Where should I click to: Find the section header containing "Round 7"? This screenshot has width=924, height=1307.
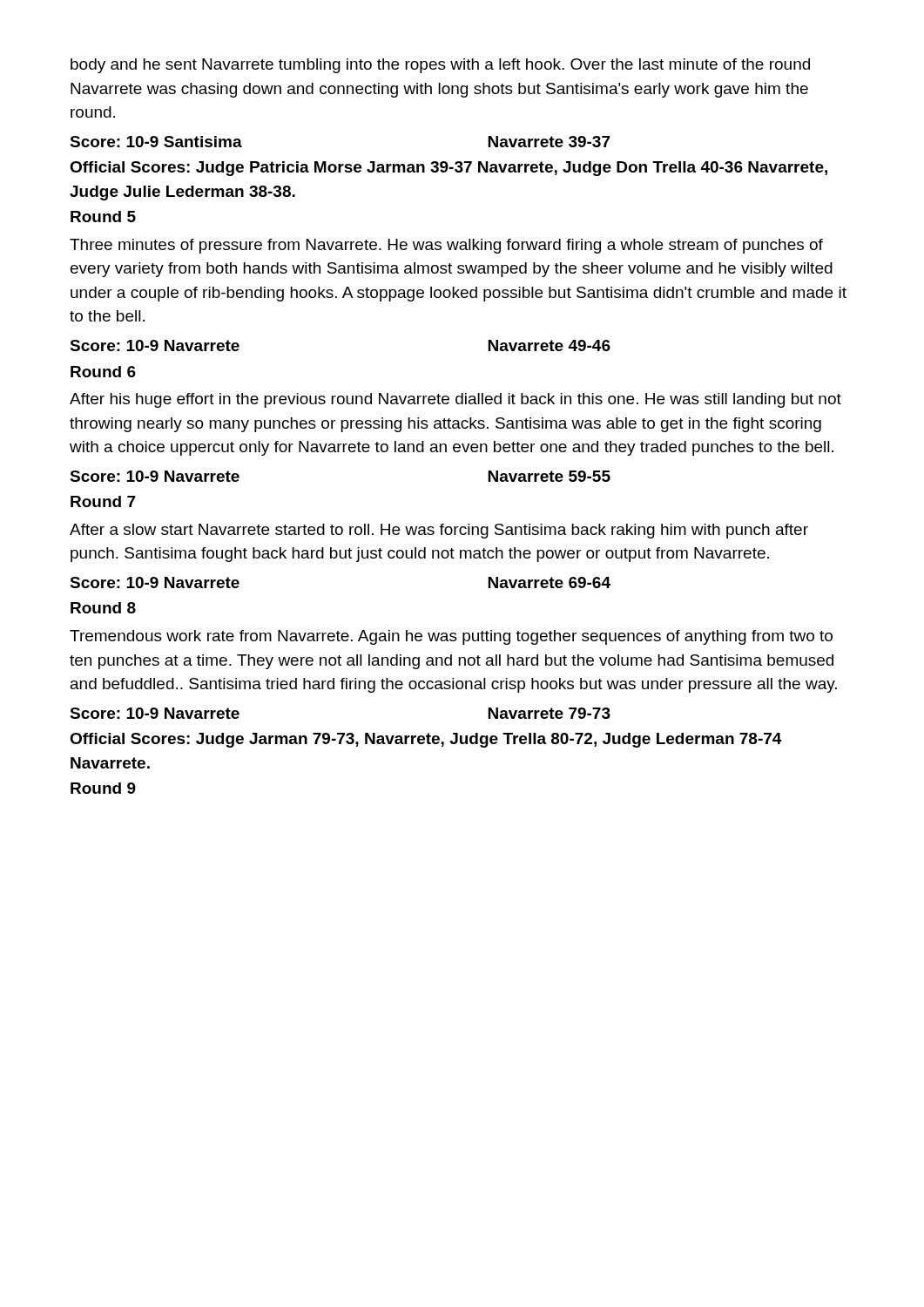pos(103,502)
